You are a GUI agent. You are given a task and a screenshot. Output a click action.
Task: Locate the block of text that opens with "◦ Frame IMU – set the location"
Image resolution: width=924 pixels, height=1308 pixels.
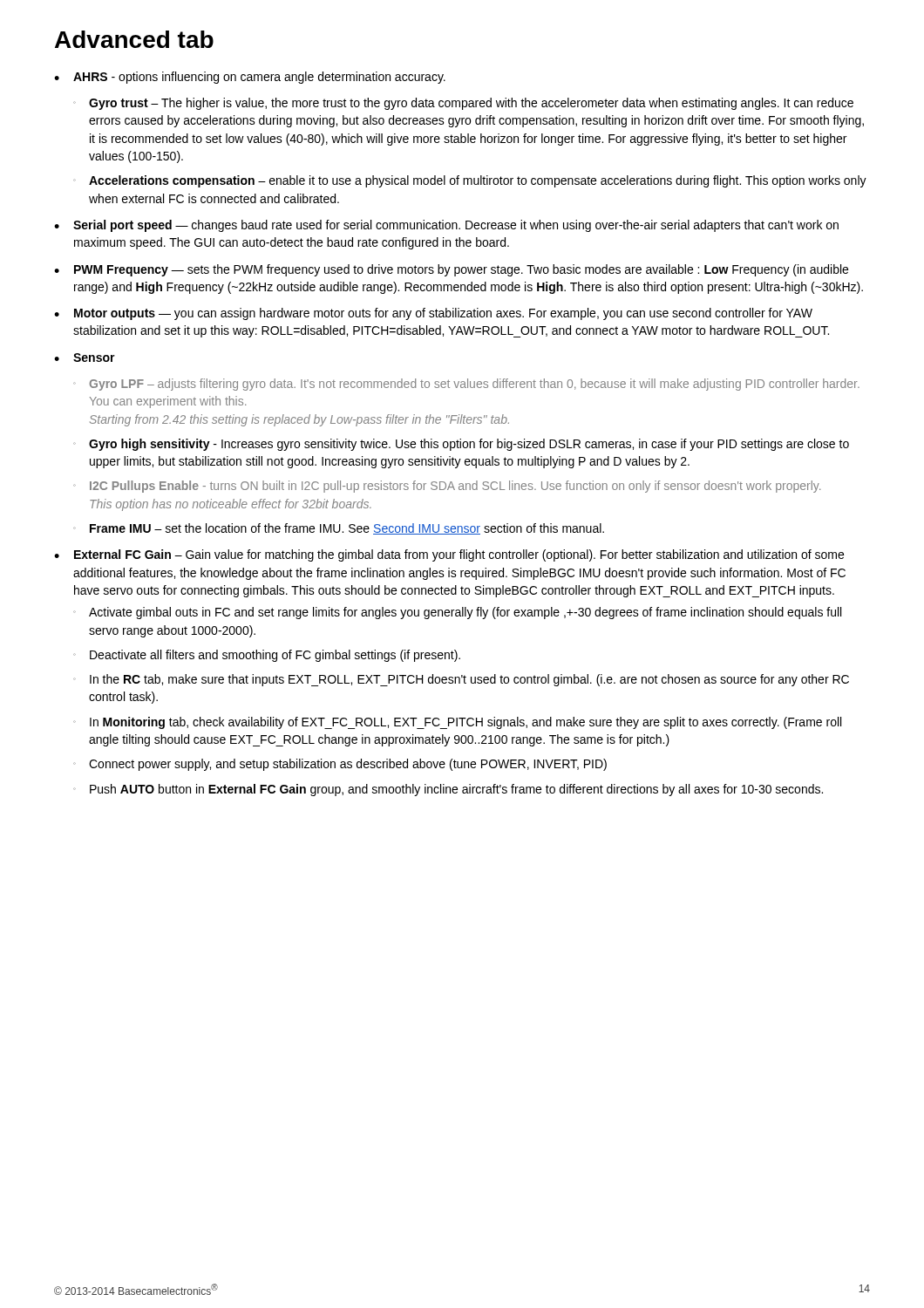tap(339, 529)
